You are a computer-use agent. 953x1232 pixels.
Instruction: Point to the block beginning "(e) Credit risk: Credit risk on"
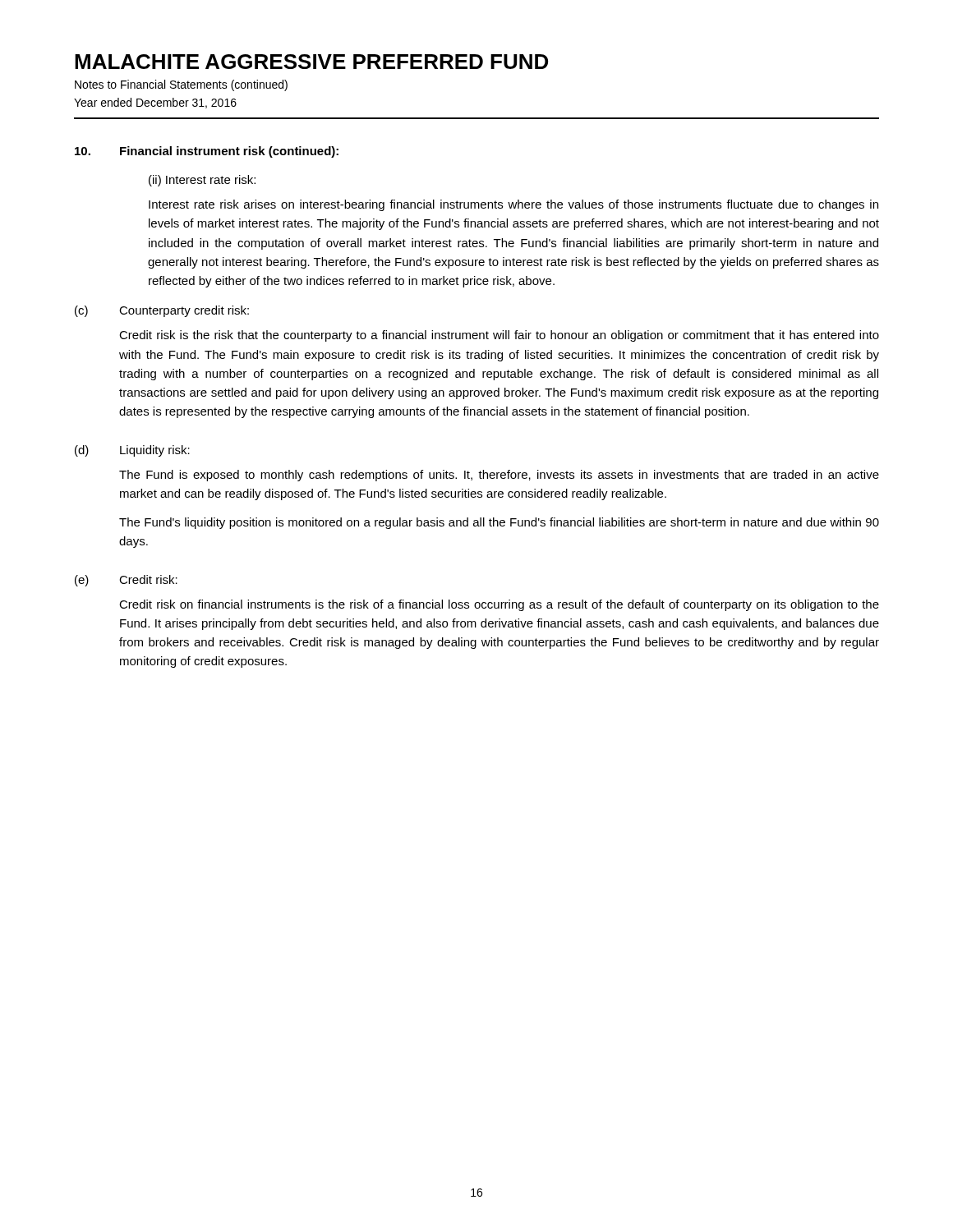click(x=476, y=626)
